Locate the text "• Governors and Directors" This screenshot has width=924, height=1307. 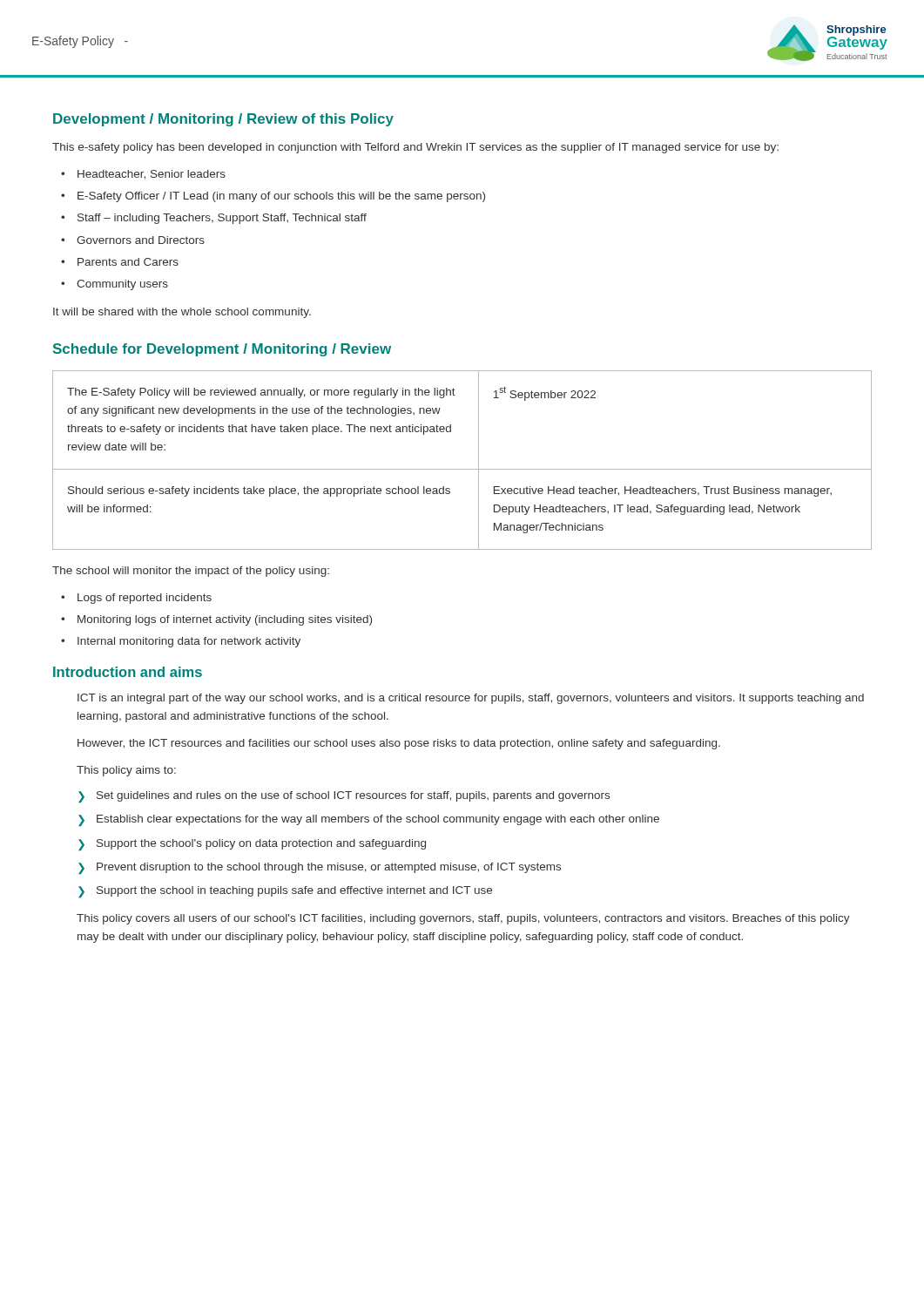click(133, 240)
